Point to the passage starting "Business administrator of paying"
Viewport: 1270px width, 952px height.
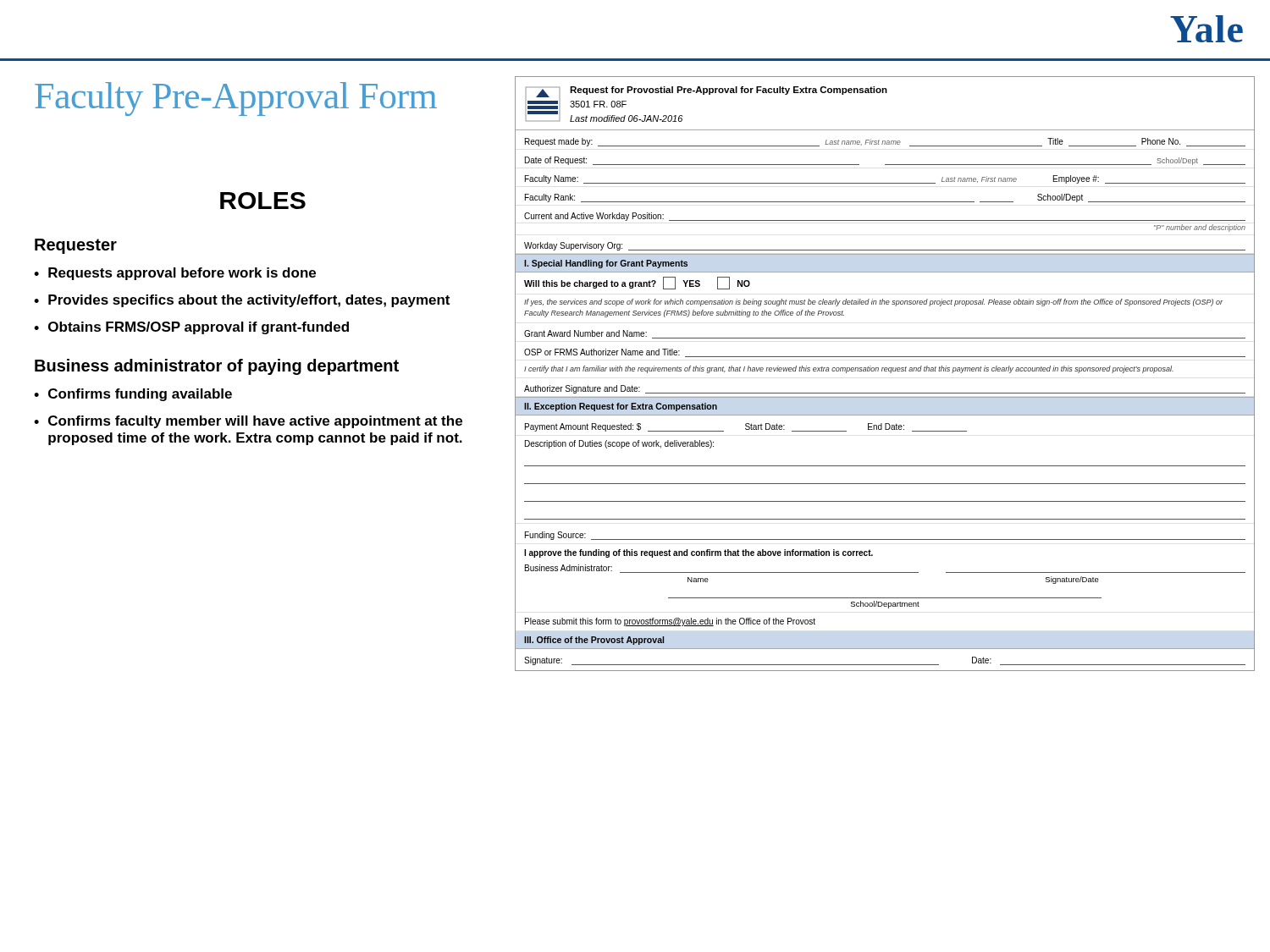(x=216, y=366)
